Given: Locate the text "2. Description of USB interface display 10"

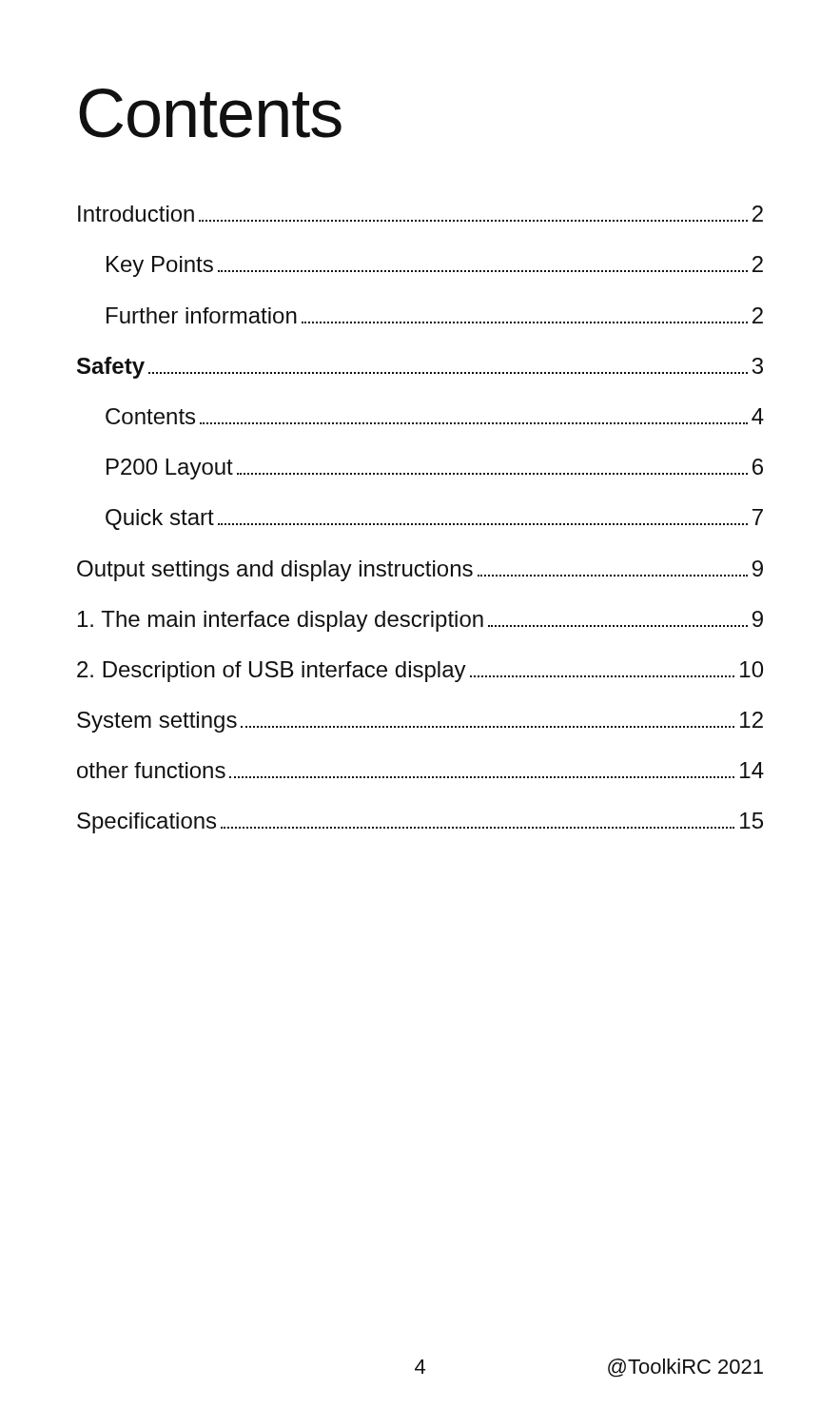Looking at the screenshot, I should pyautogui.click(x=420, y=669).
